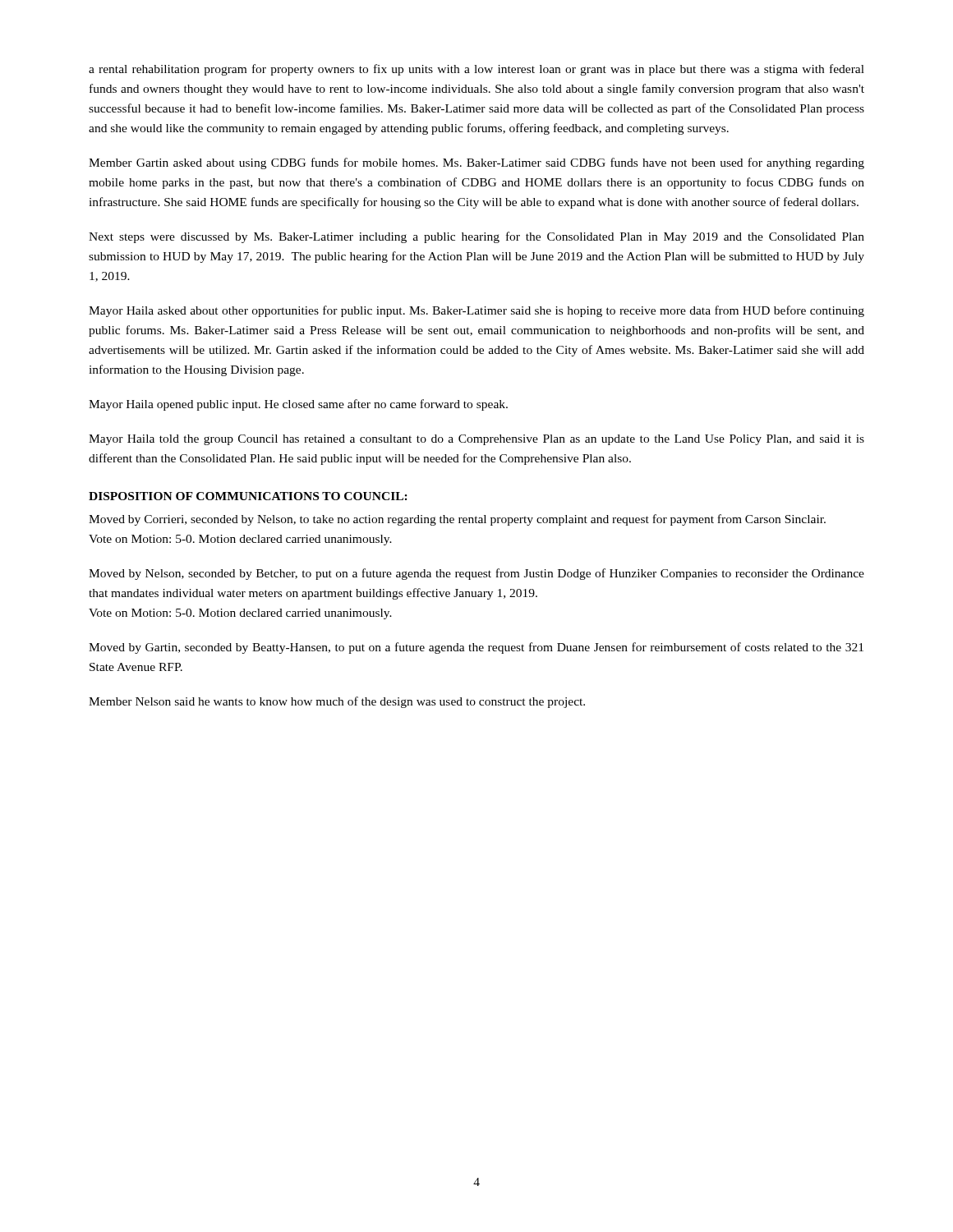Navigate to the region starting "Member Gartin asked about using CDBG"
This screenshot has height=1232, width=953.
476,182
